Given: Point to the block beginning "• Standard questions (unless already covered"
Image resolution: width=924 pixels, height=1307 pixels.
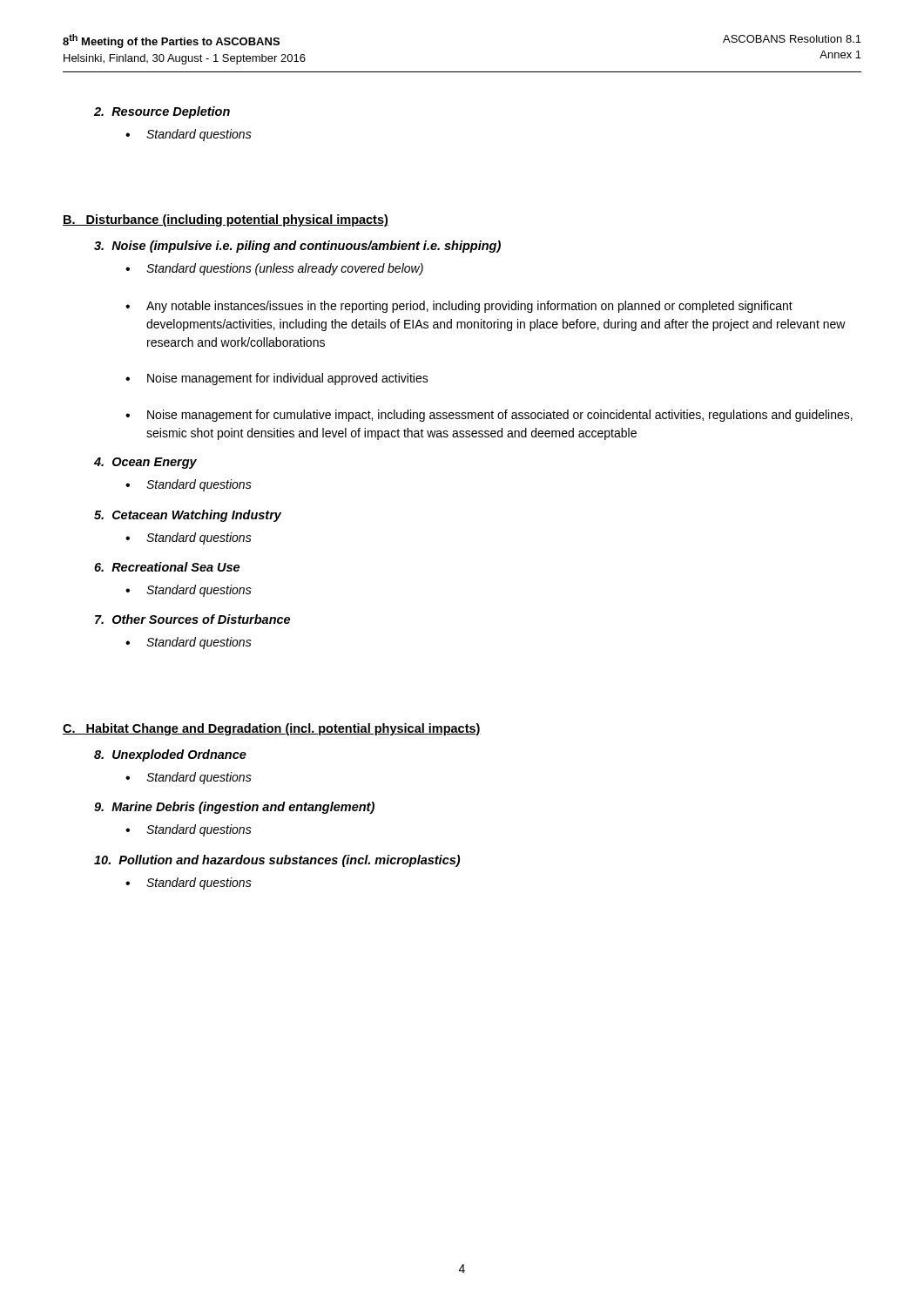Looking at the screenshot, I should pos(274,269).
